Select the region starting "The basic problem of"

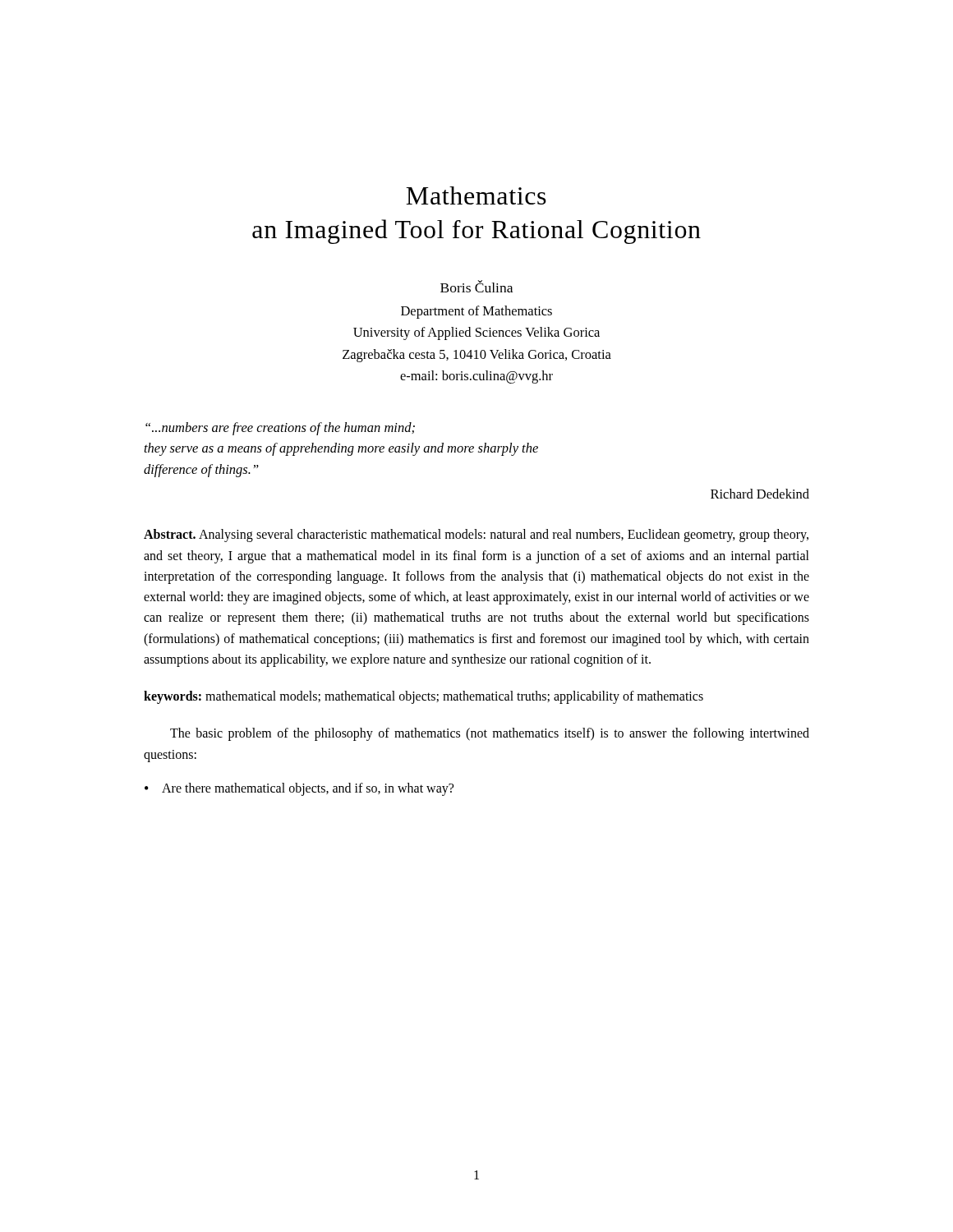pyautogui.click(x=476, y=744)
